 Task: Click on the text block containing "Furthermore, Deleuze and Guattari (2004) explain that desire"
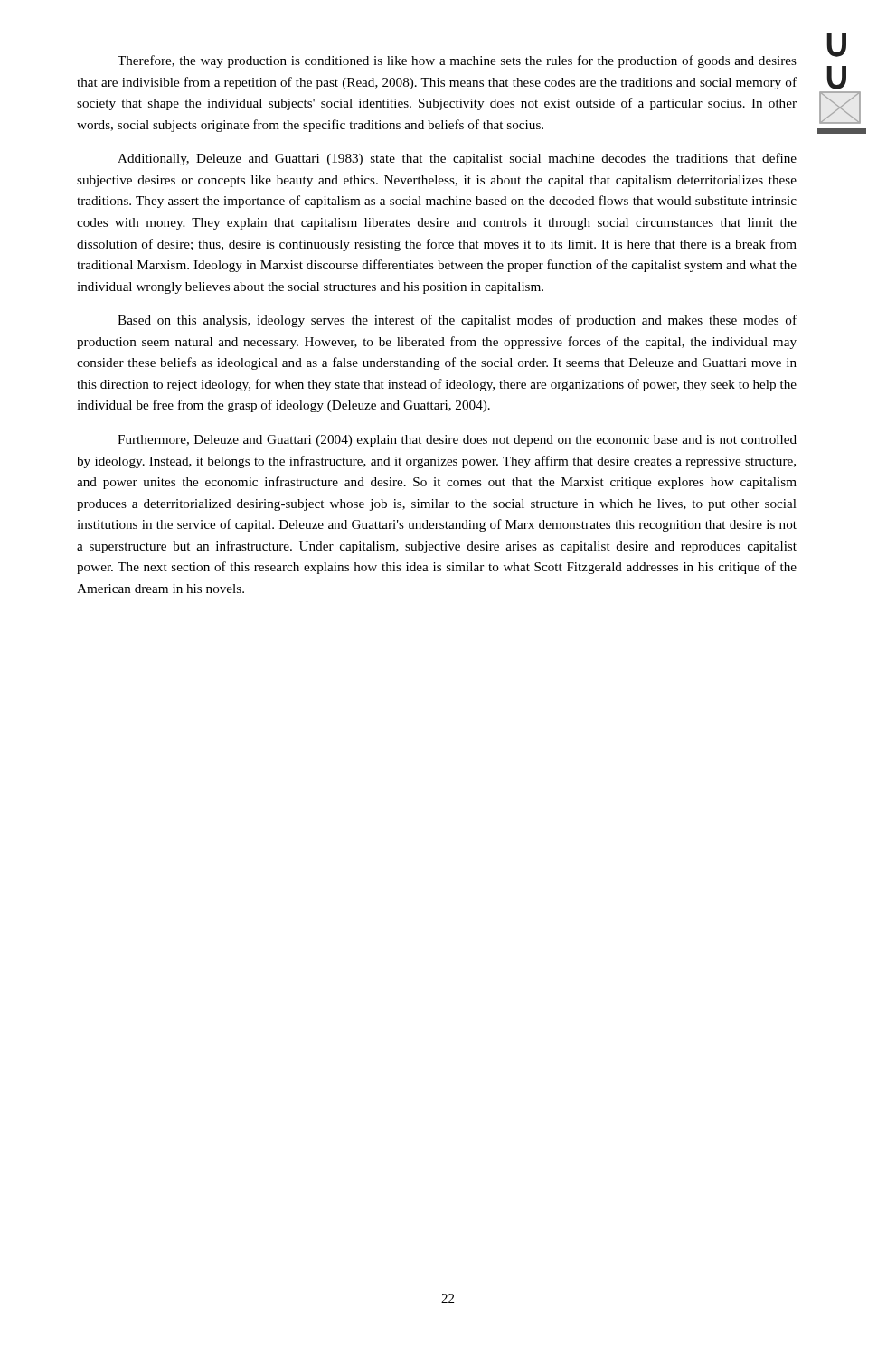point(437,514)
